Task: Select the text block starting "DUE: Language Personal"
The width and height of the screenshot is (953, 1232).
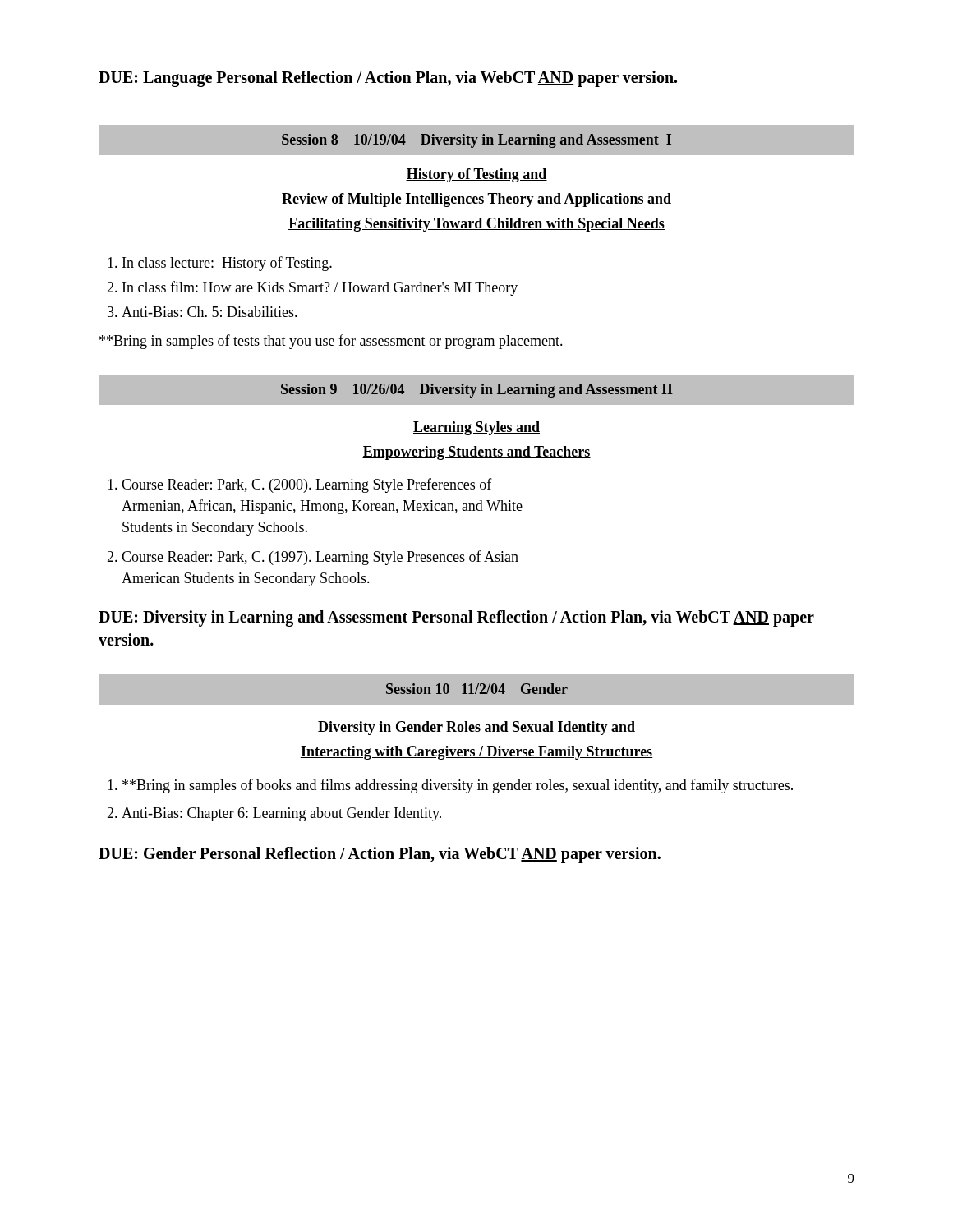Action: 388,77
